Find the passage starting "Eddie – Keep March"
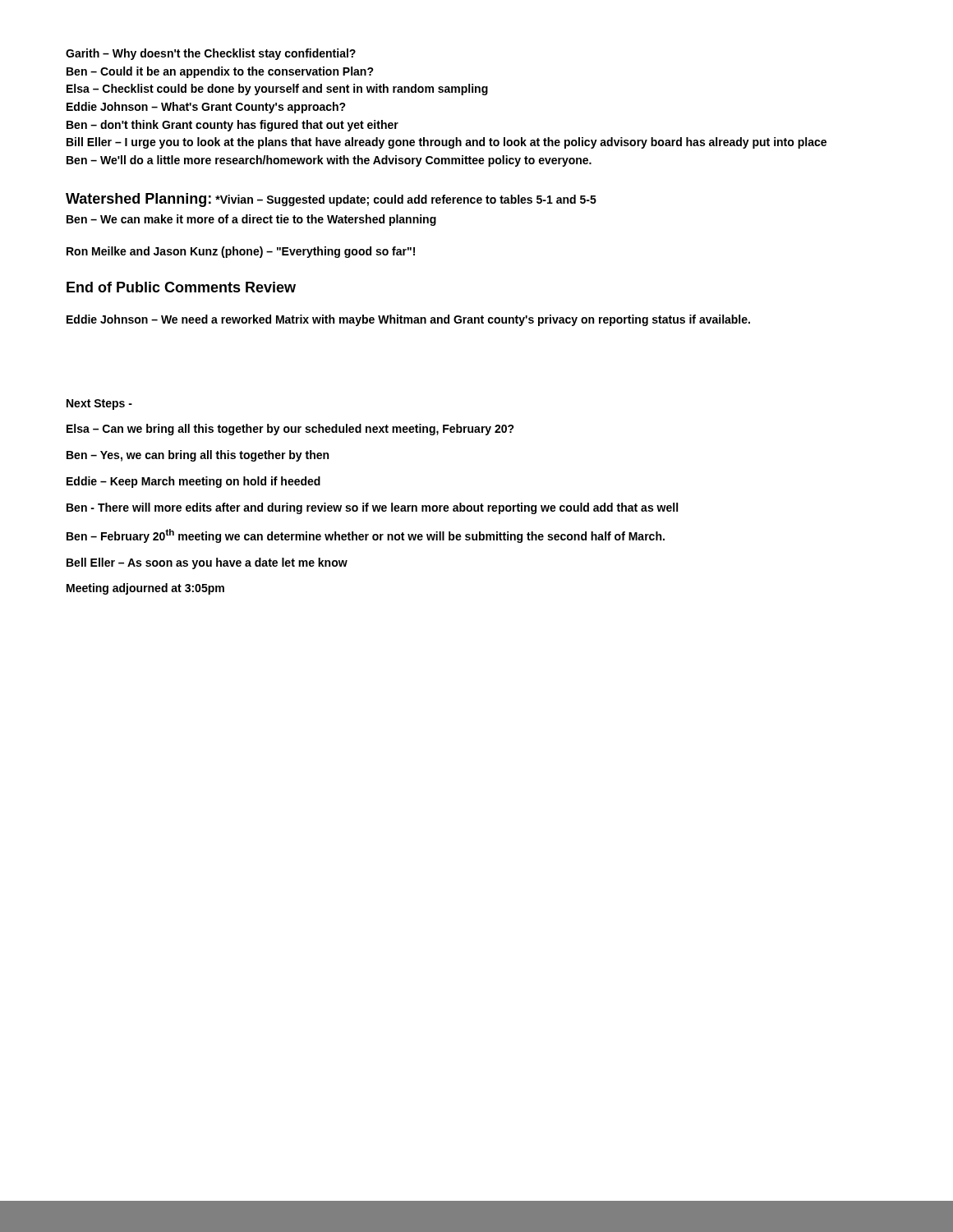Image resolution: width=953 pixels, height=1232 pixels. 193,481
